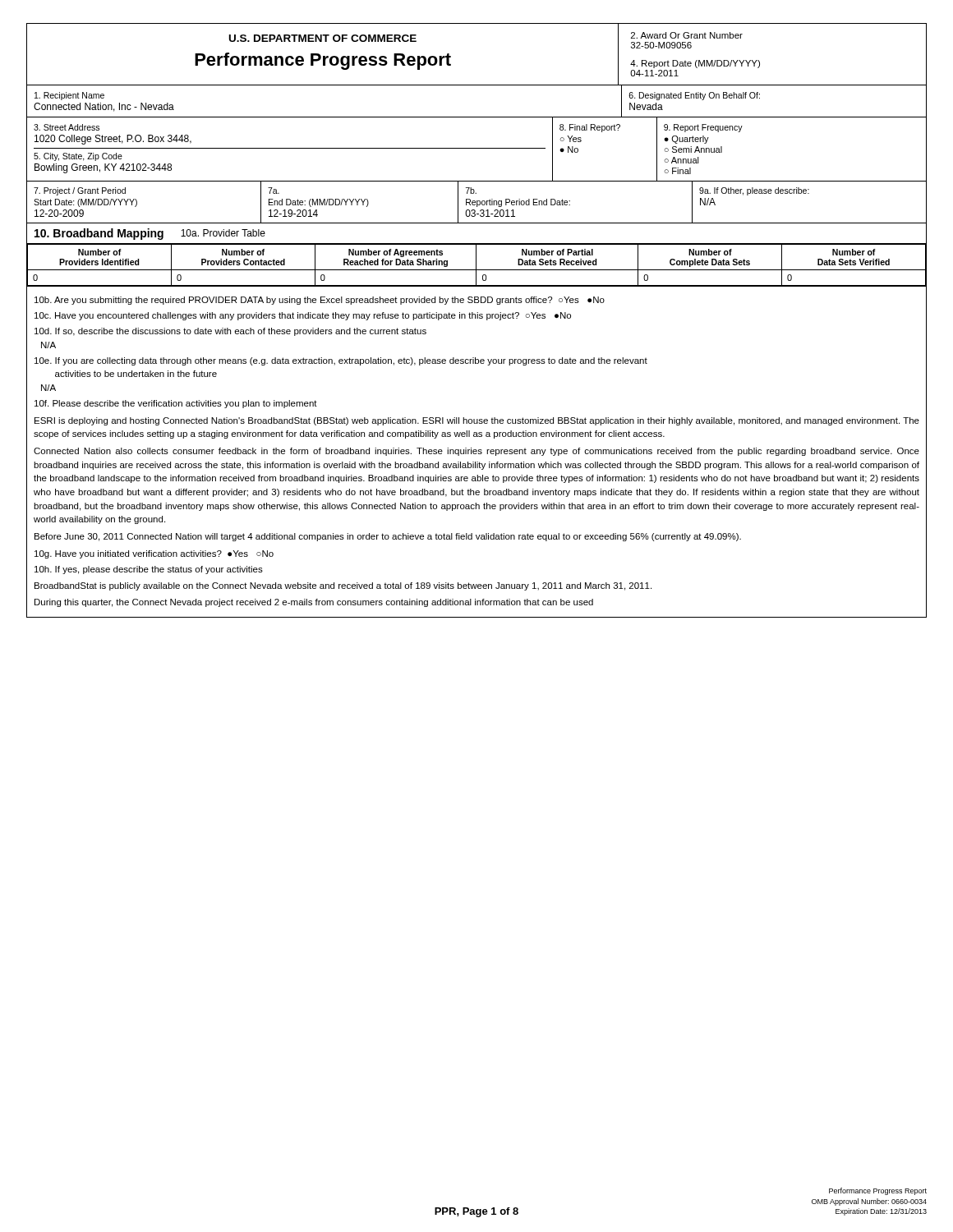Locate the block of text that opens with "ESRI is deploying and hosting Connected"
This screenshot has height=1232, width=953.
(x=476, y=427)
